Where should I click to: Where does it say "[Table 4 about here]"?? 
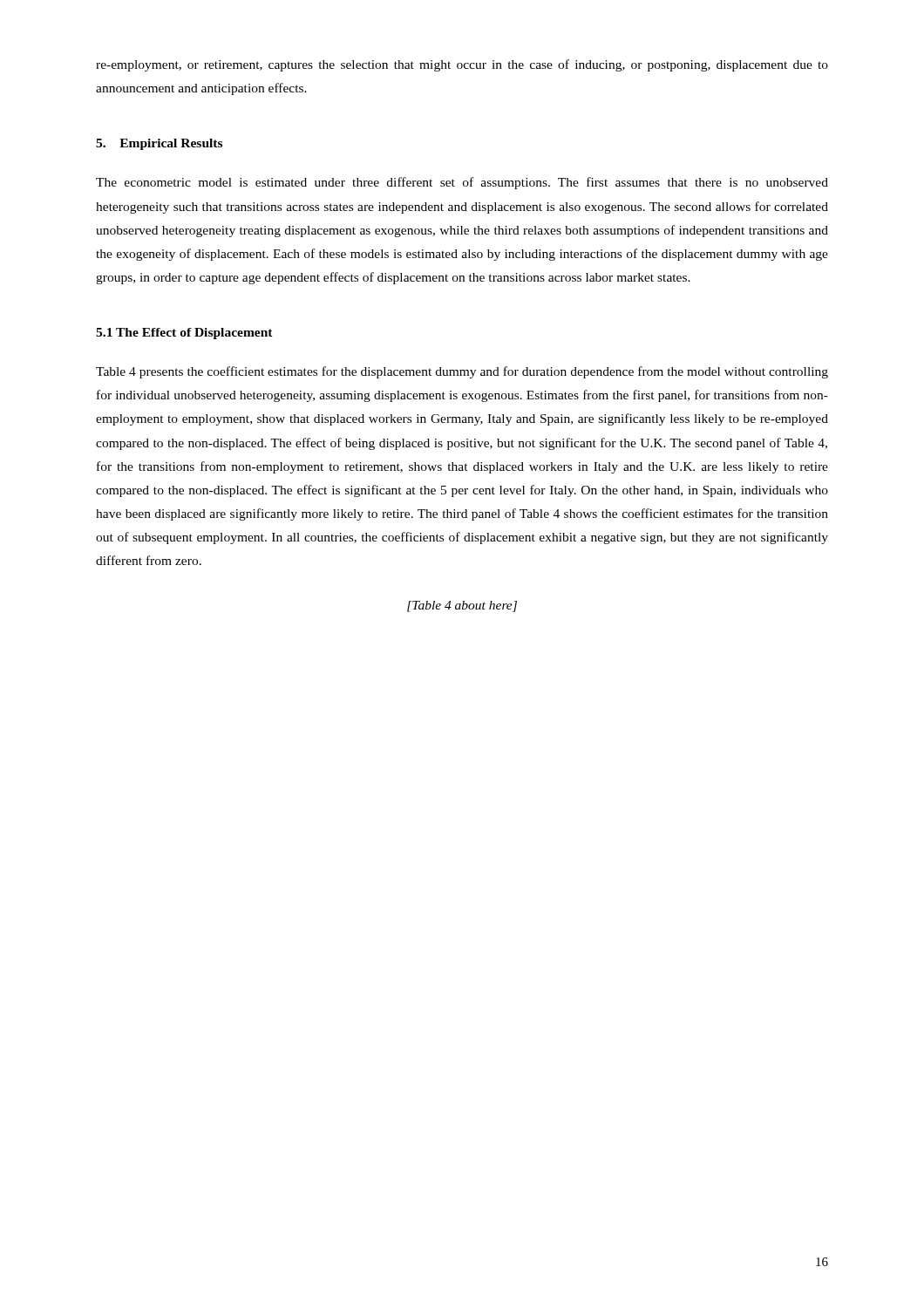(462, 605)
